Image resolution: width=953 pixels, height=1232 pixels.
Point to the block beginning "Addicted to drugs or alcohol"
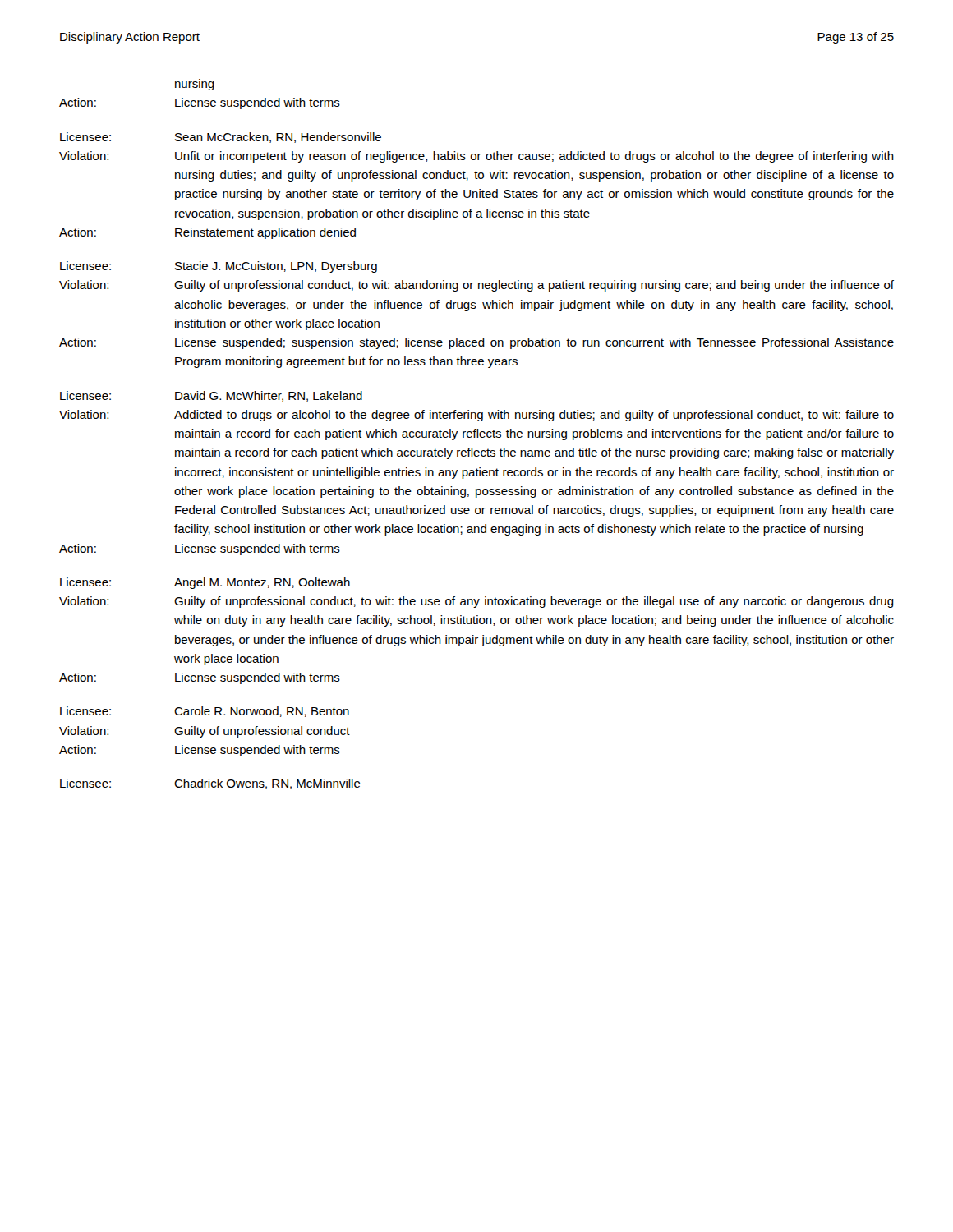coord(534,471)
